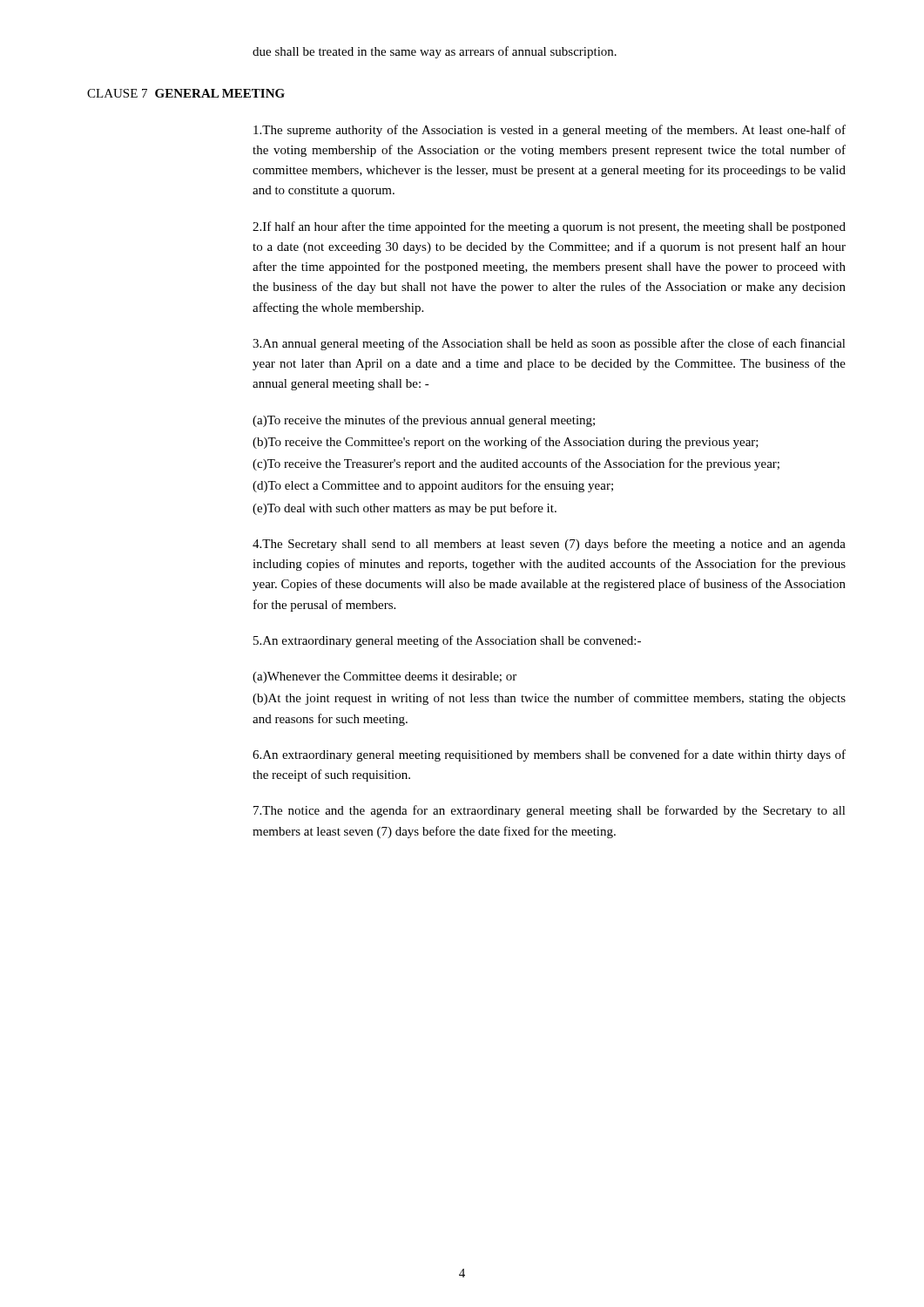Click on the text starting "An extraordinary general meeting of the"

pos(447,640)
